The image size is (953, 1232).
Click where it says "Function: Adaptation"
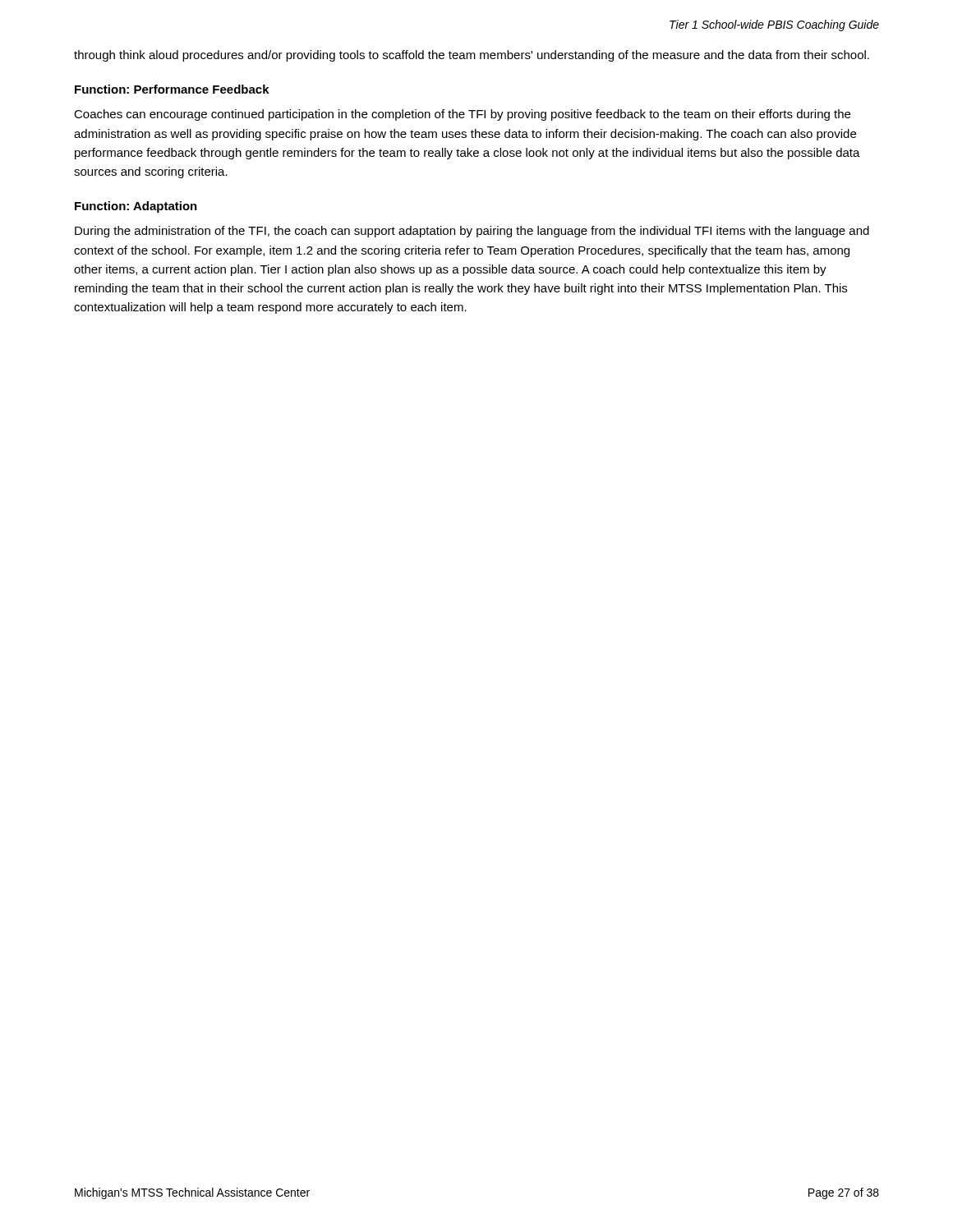136,206
